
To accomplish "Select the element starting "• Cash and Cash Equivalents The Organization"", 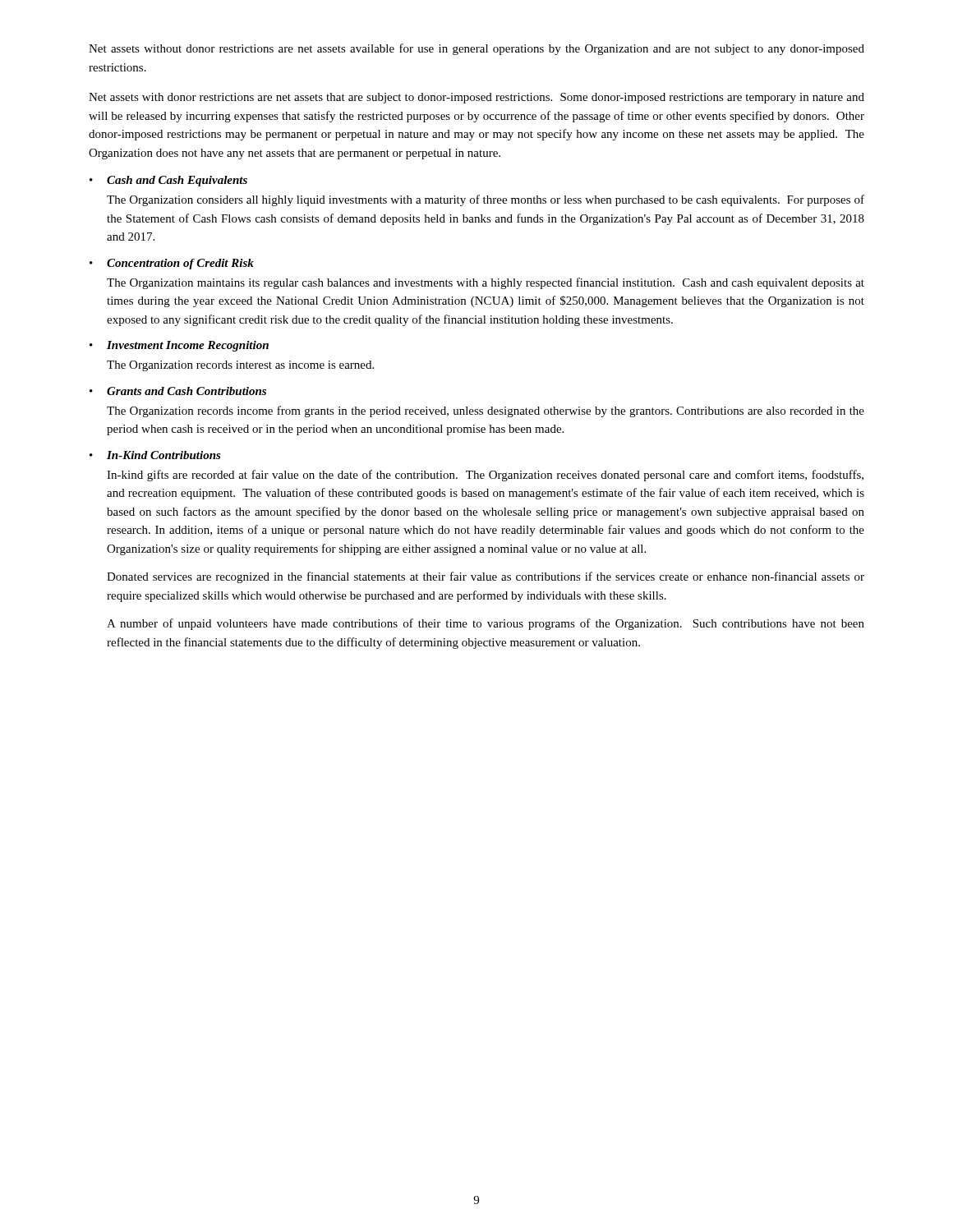I will (476, 215).
